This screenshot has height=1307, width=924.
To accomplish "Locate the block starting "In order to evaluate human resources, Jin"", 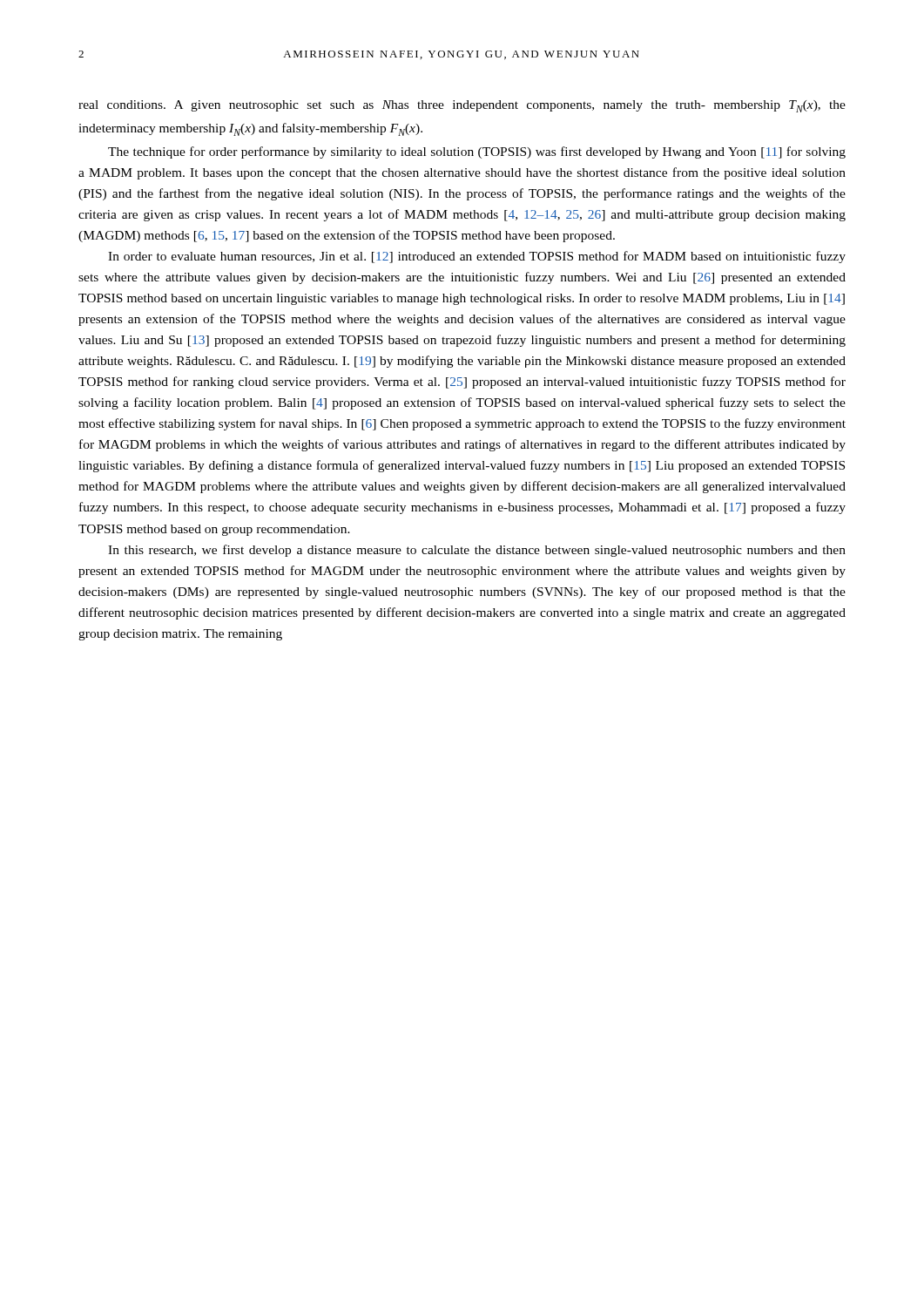I will click(x=462, y=392).
